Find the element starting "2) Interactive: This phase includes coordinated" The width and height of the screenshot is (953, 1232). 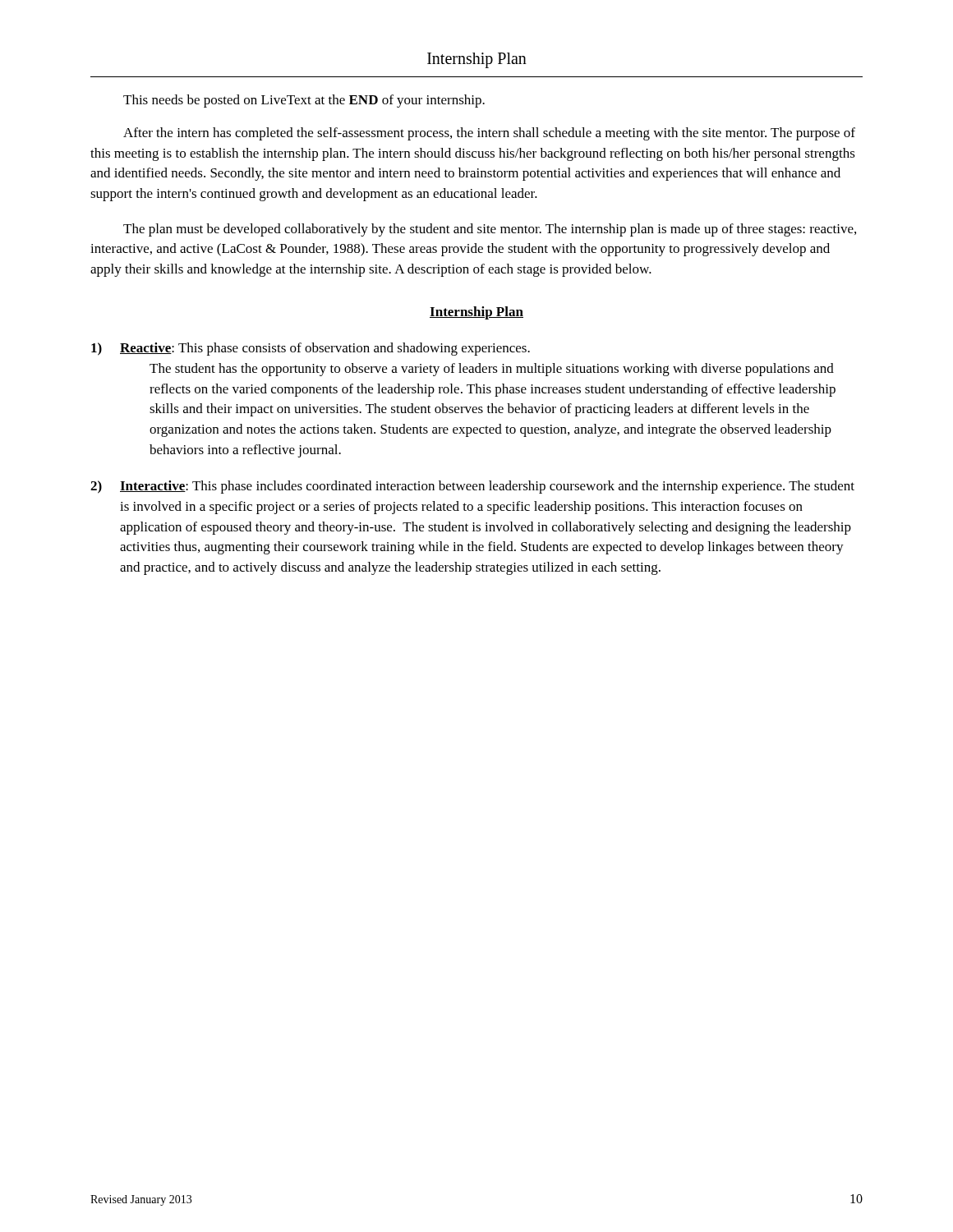coord(476,527)
